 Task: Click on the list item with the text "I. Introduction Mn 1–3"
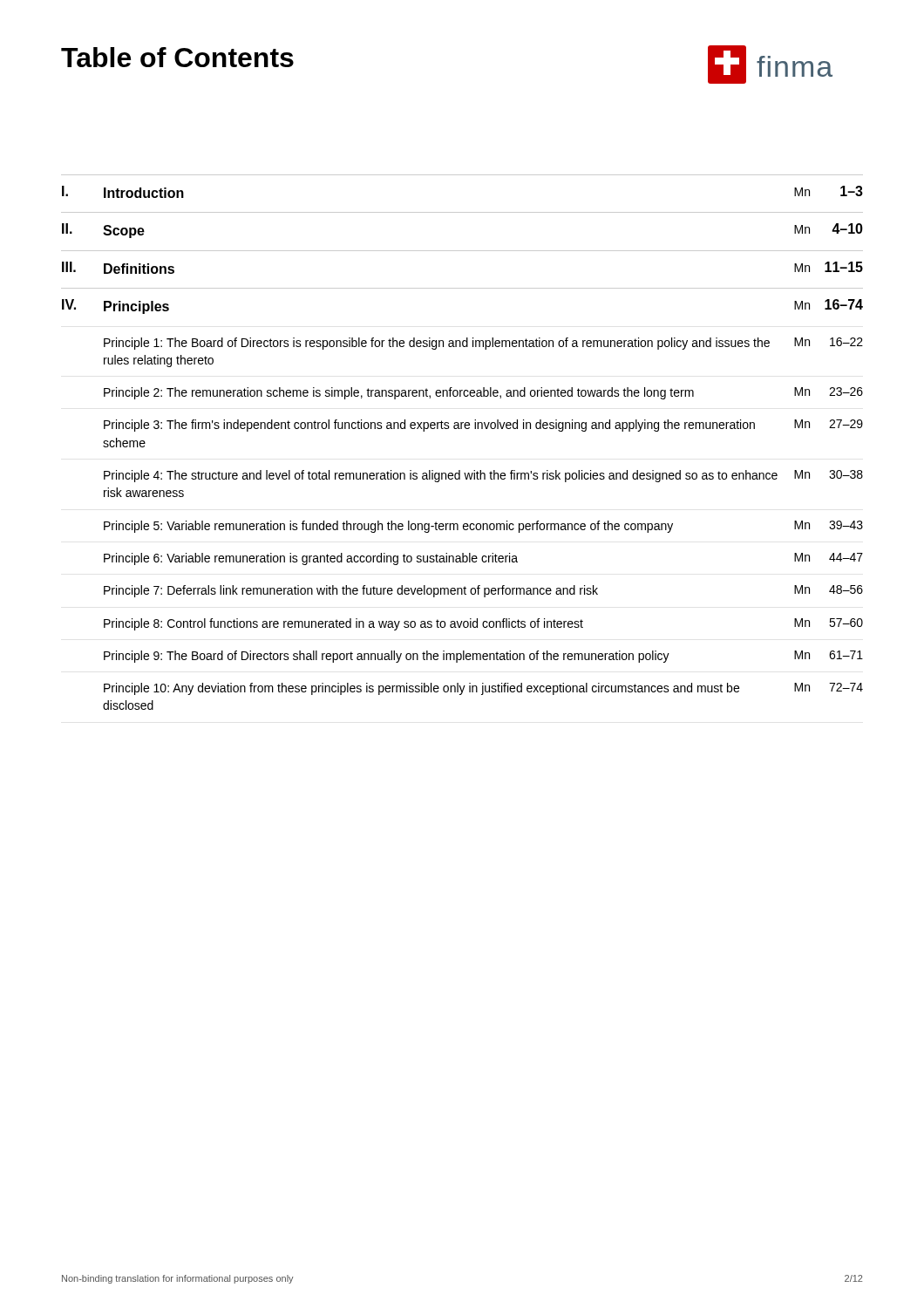pos(145,191)
